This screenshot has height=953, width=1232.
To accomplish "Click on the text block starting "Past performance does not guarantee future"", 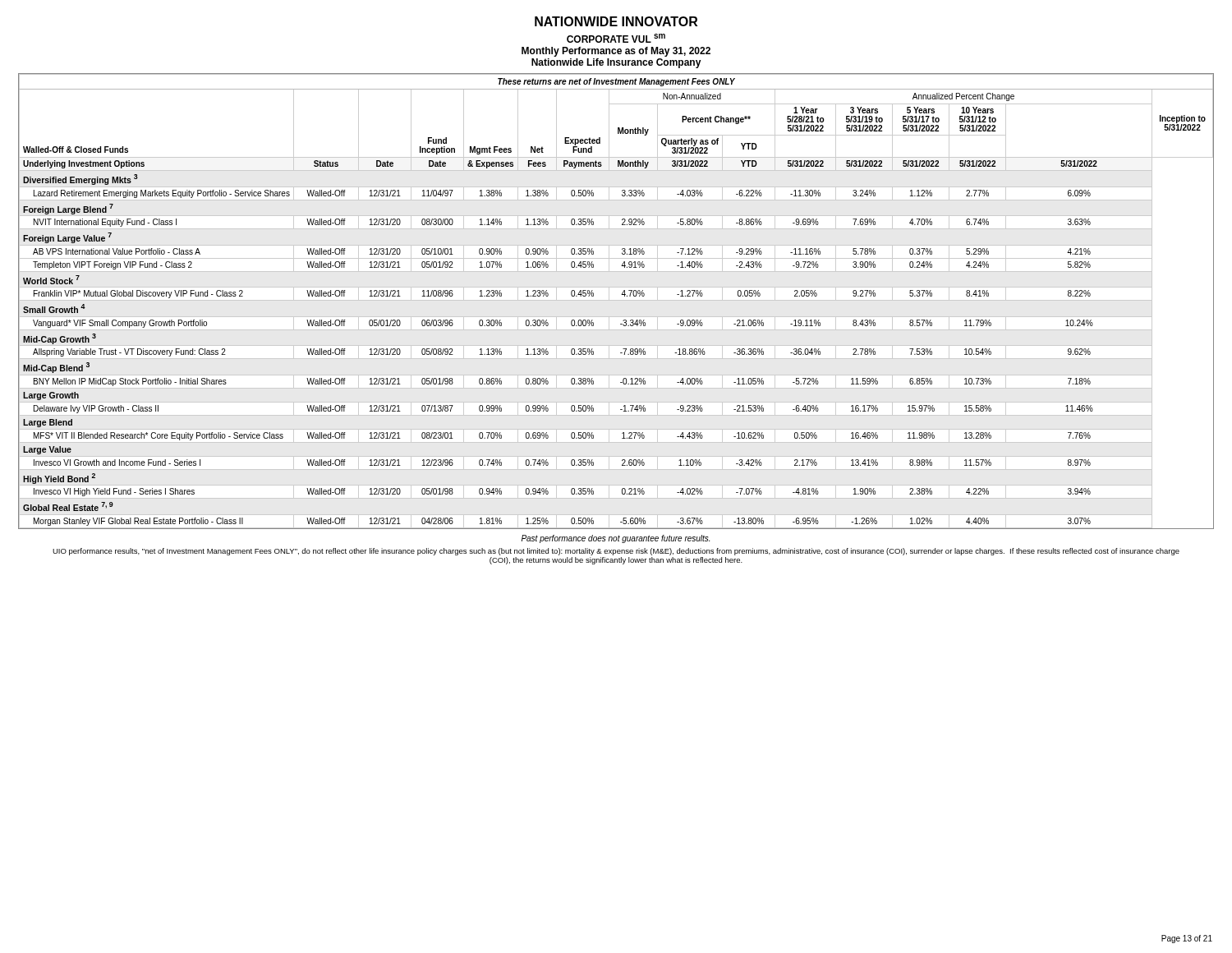I will 616,538.
